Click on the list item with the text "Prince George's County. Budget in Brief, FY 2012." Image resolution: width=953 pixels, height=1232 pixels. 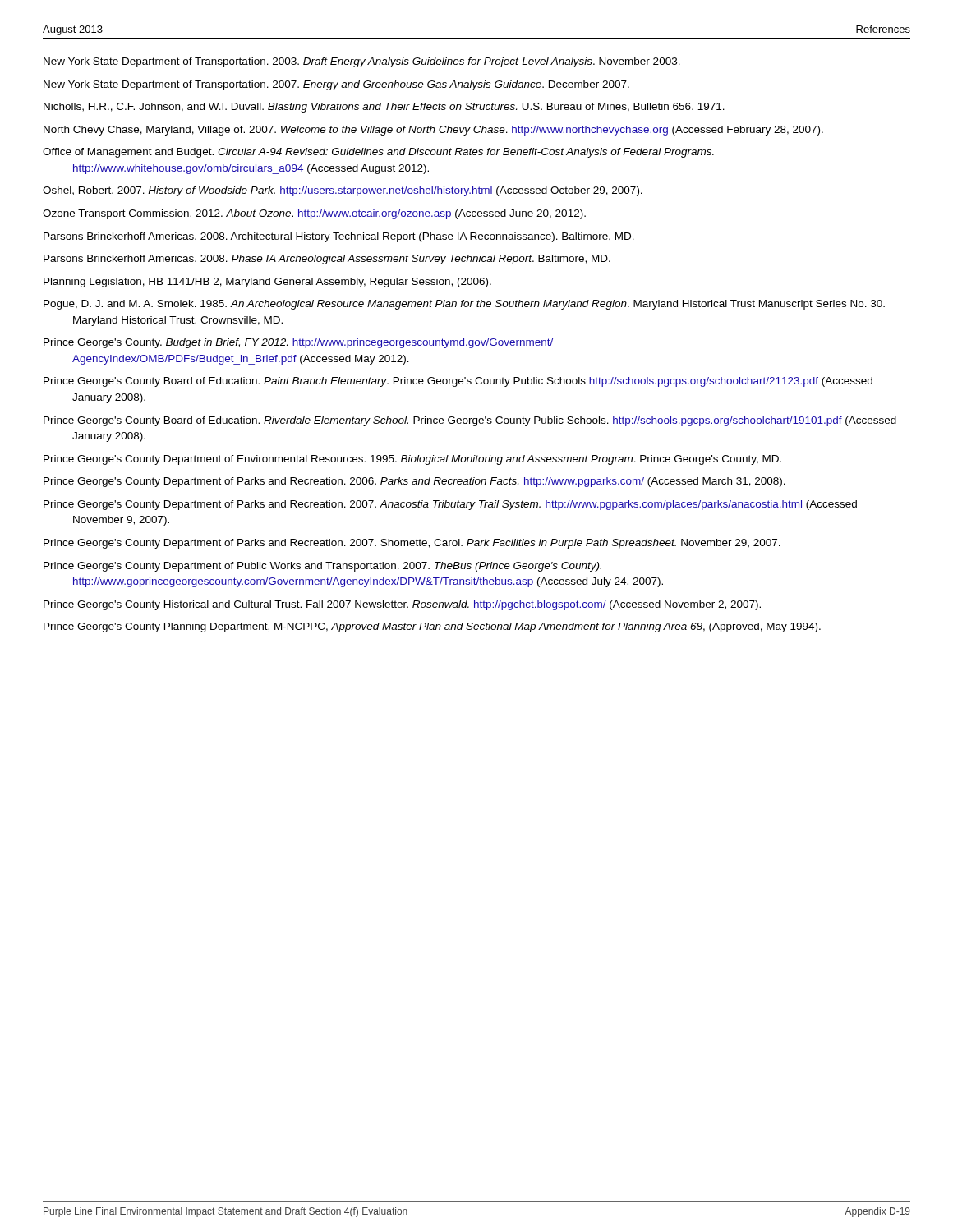coord(298,350)
